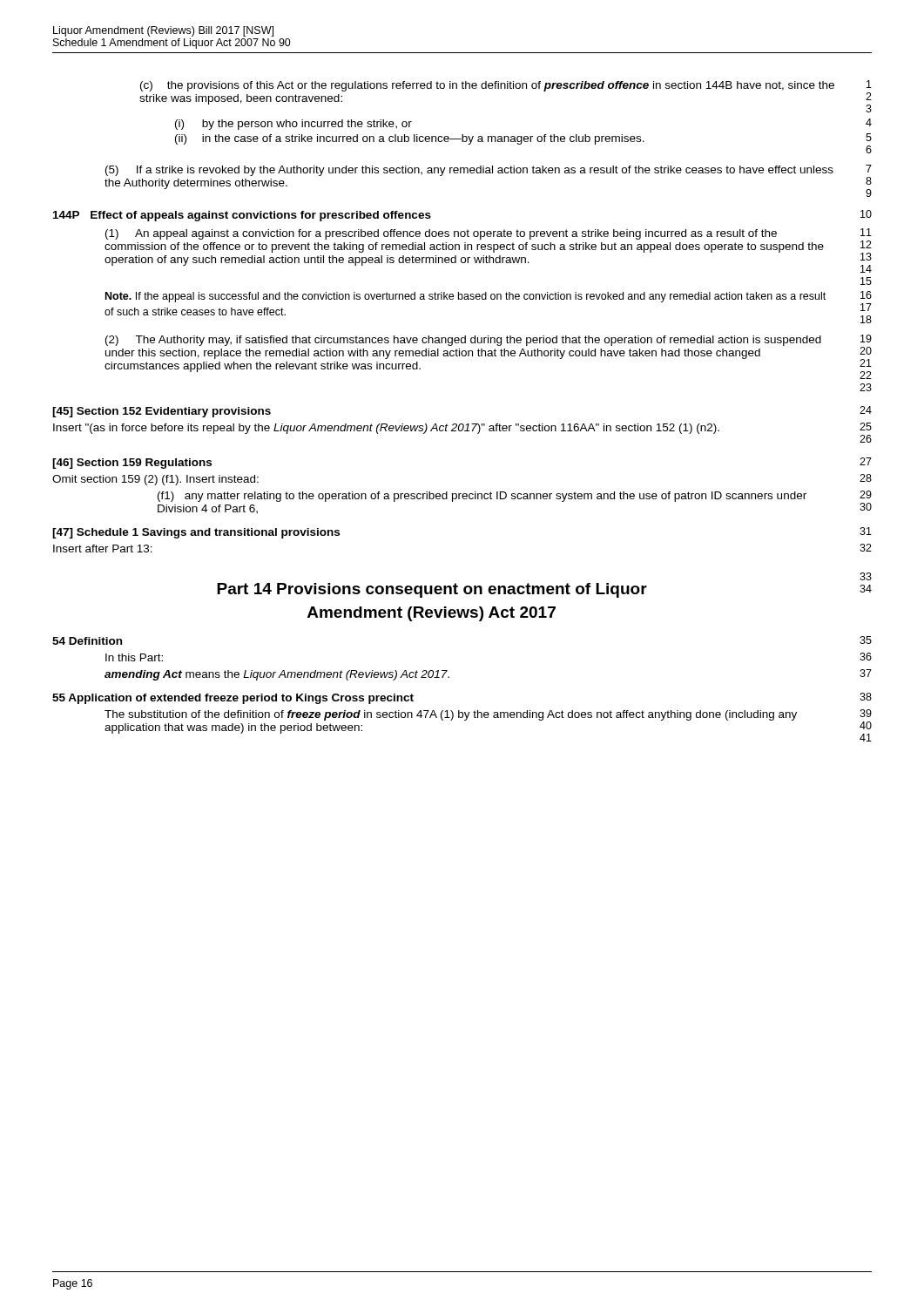The width and height of the screenshot is (924, 1307).
Task: Click the passage that begins "The substitution of the definition of"
Action: point(462,726)
